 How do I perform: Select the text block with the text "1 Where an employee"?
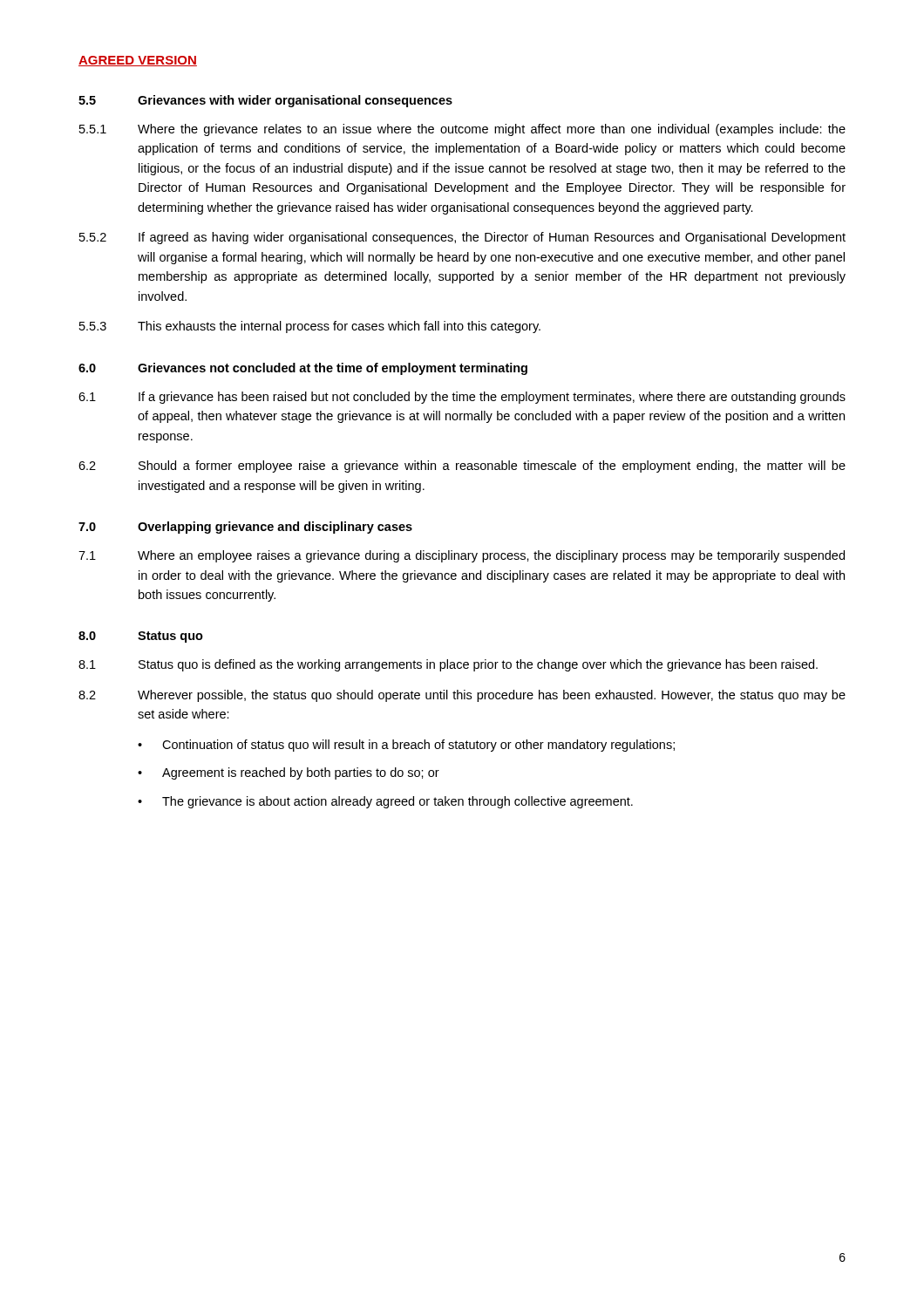462,575
